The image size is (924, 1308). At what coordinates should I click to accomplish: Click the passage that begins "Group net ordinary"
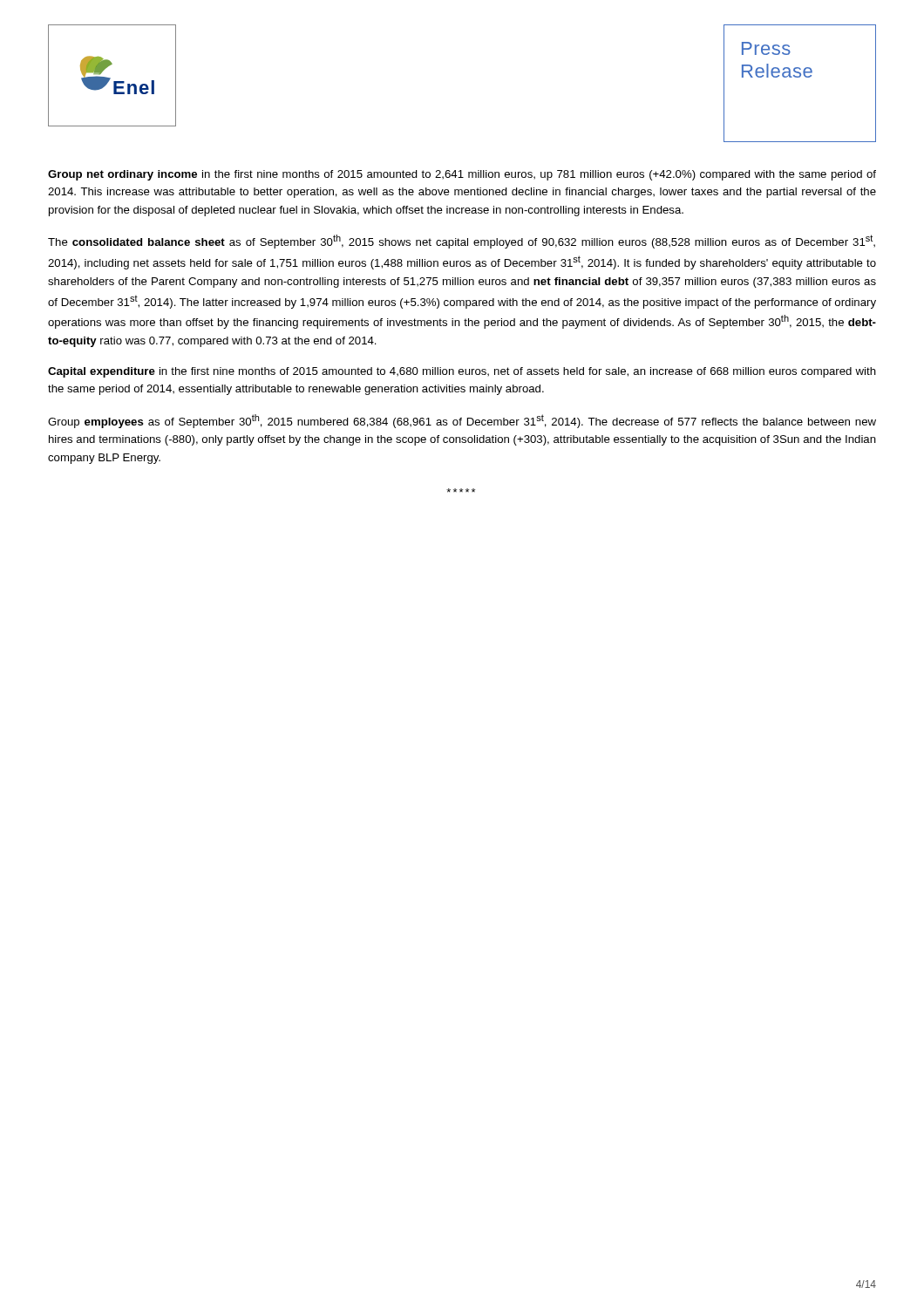(x=462, y=192)
